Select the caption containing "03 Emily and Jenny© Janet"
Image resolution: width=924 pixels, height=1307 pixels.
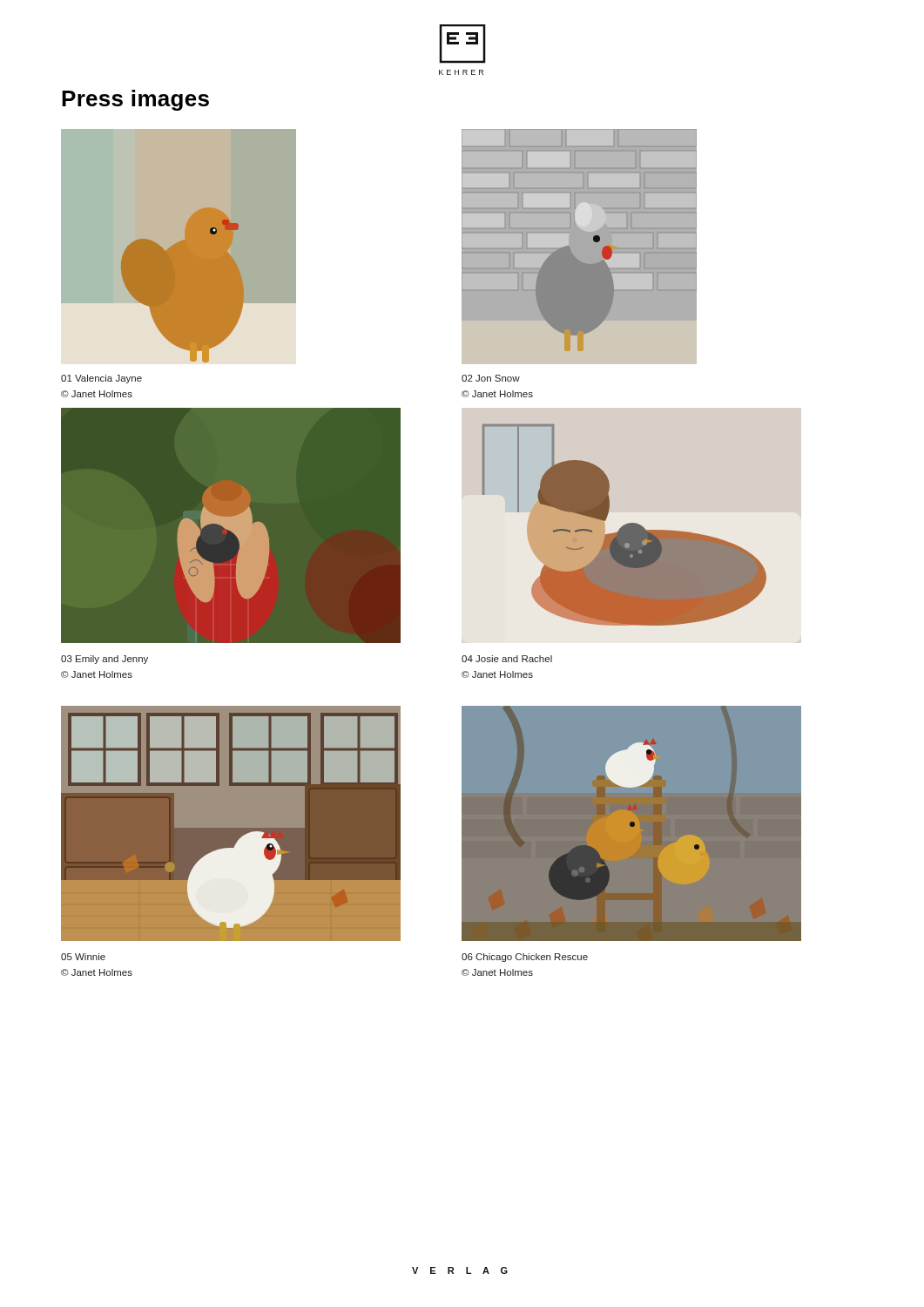coord(105,667)
